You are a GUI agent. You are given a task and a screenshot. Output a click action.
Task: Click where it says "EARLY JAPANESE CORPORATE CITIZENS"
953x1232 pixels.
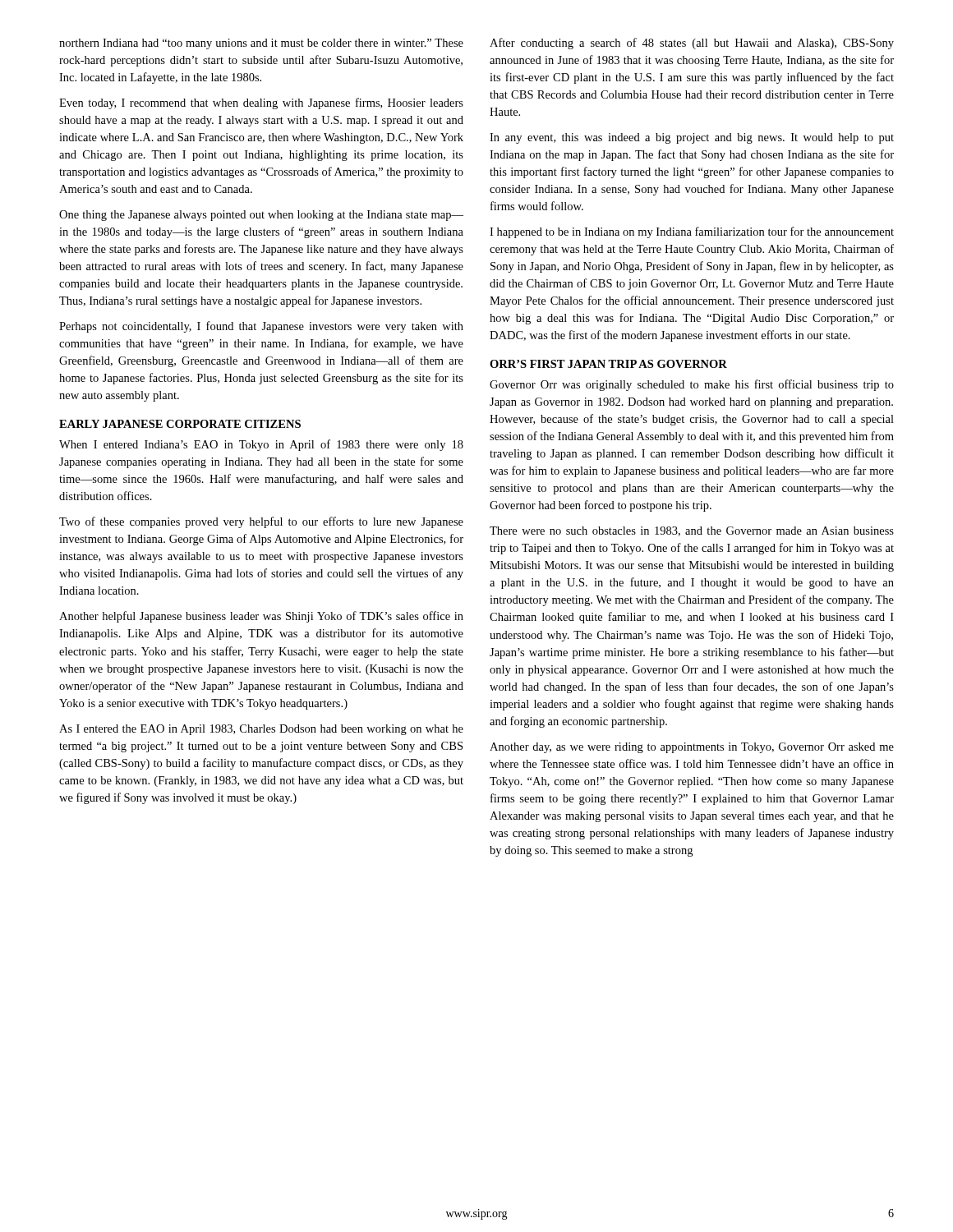coord(261,424)
